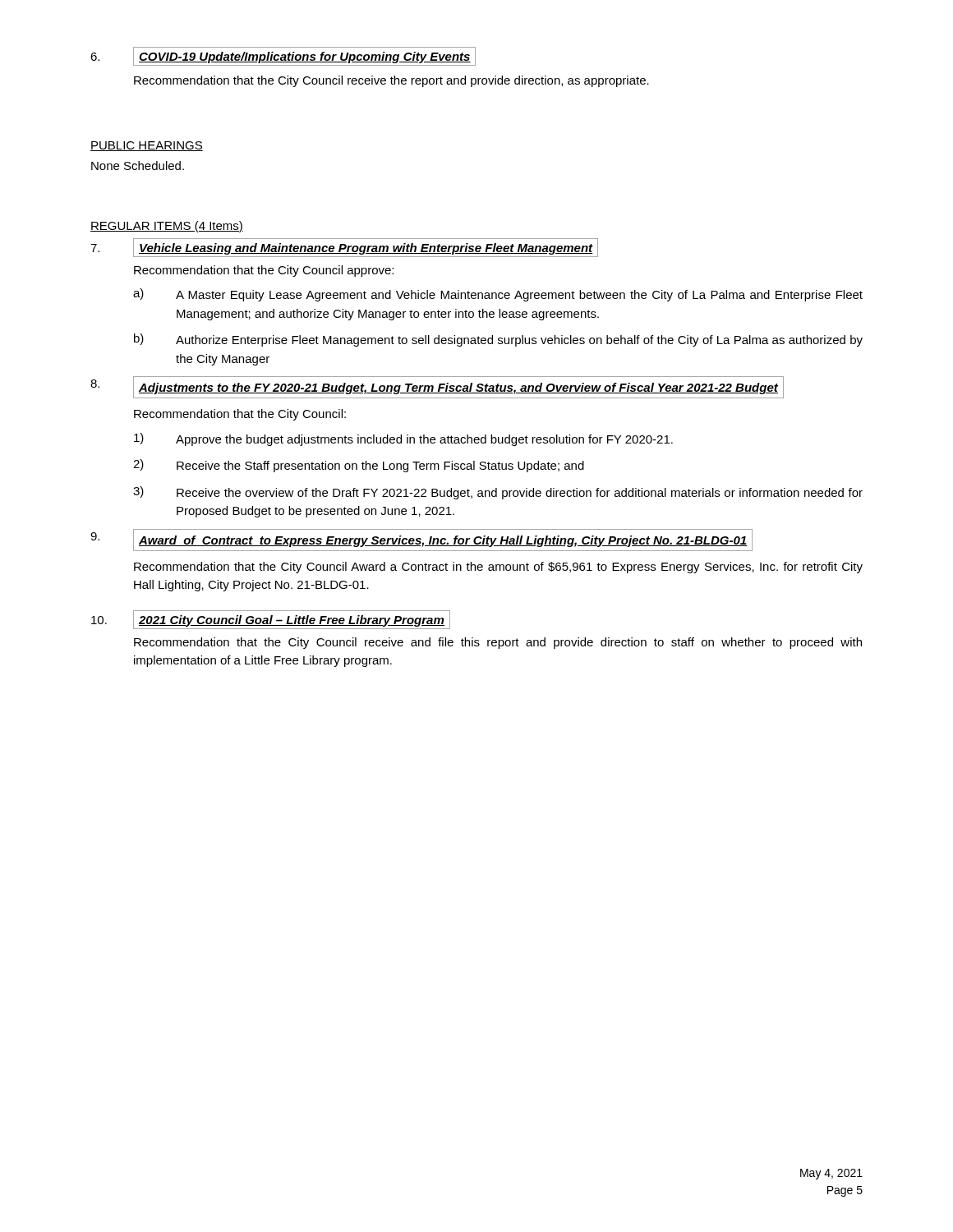Find the list item that reads "8. Adjustments to the FY"
The width and height of the screenshot is (953, 1232).
point(476,387)
